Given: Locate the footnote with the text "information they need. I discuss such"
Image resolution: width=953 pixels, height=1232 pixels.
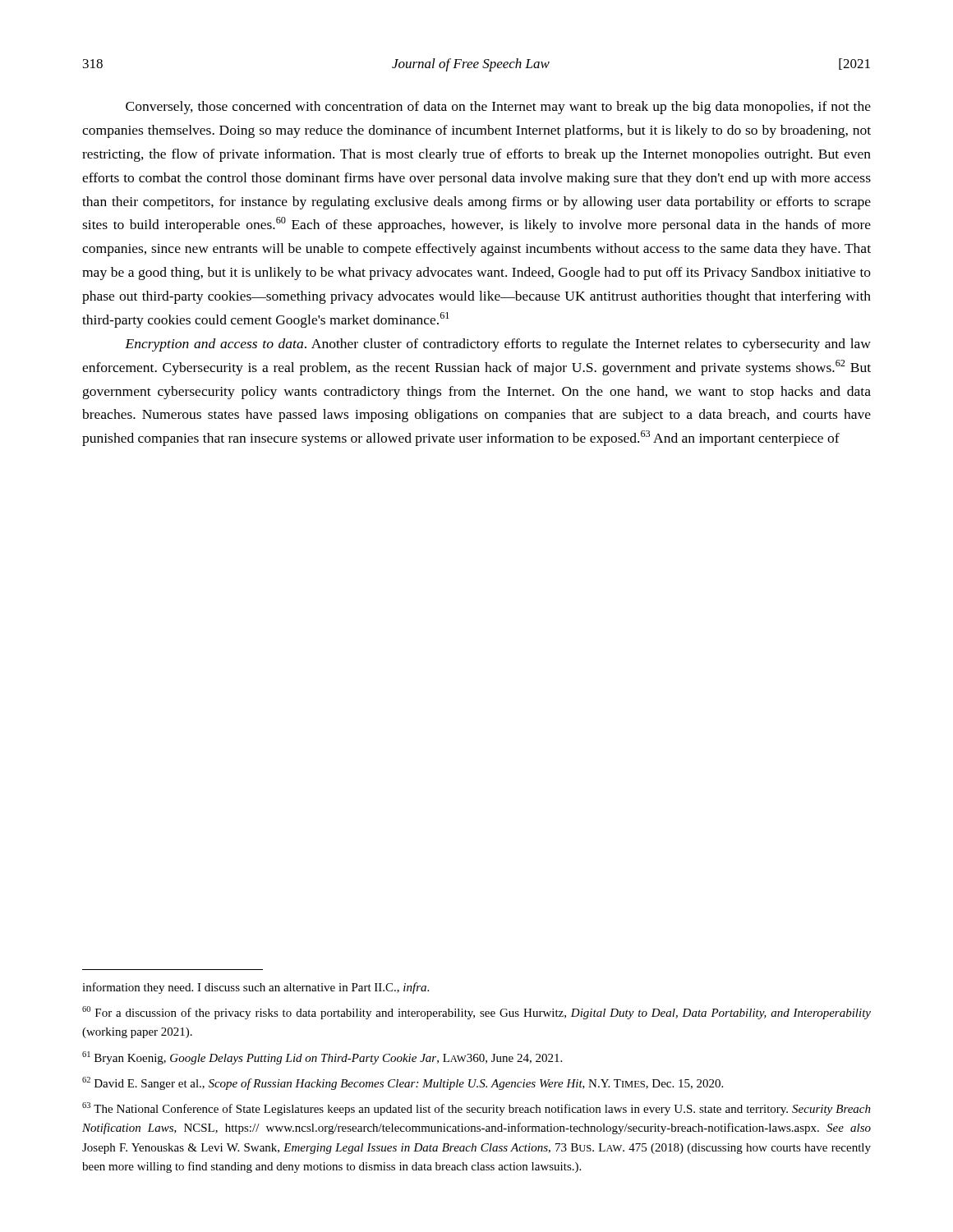Looking at the screenshot, I should coord(256,988).
